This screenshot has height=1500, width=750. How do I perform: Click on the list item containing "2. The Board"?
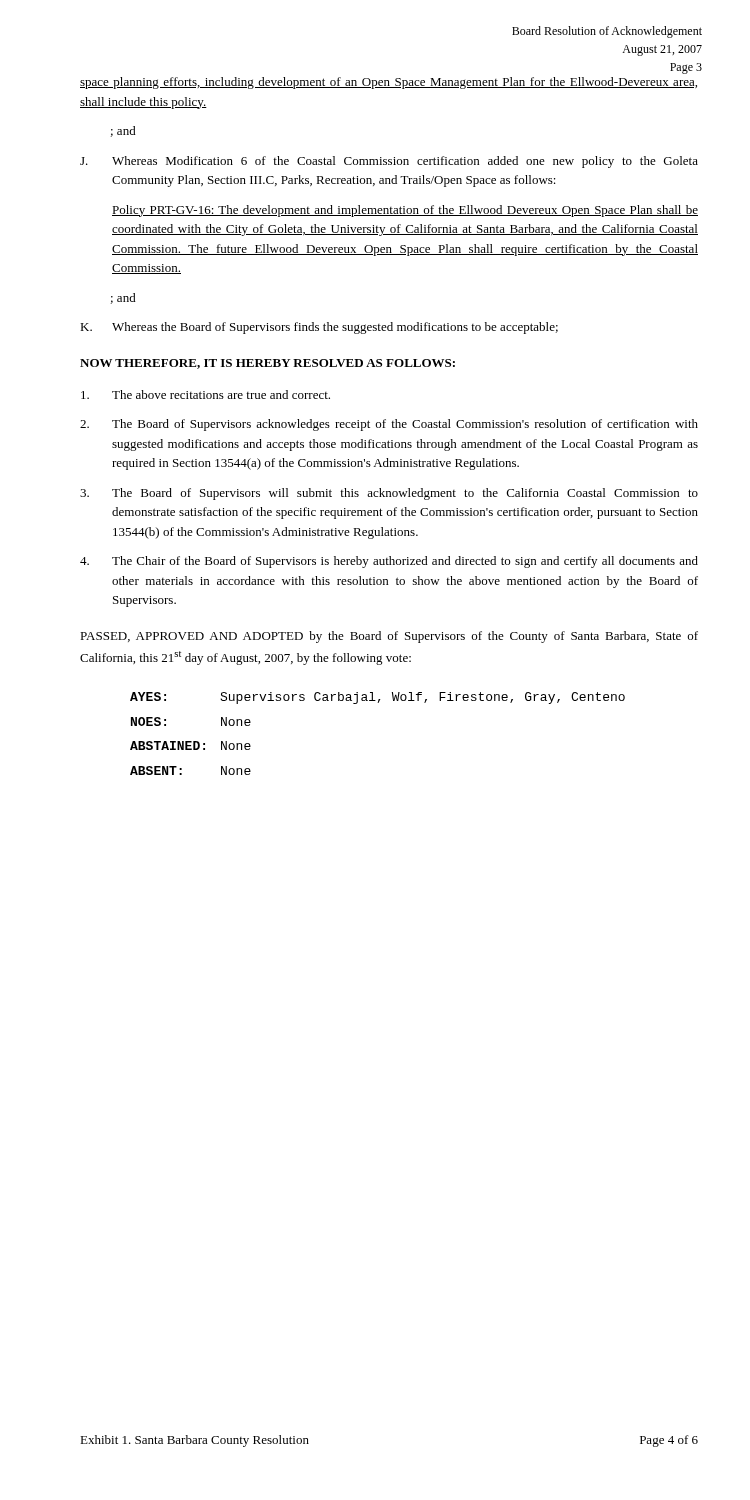[x=389, y=443]
